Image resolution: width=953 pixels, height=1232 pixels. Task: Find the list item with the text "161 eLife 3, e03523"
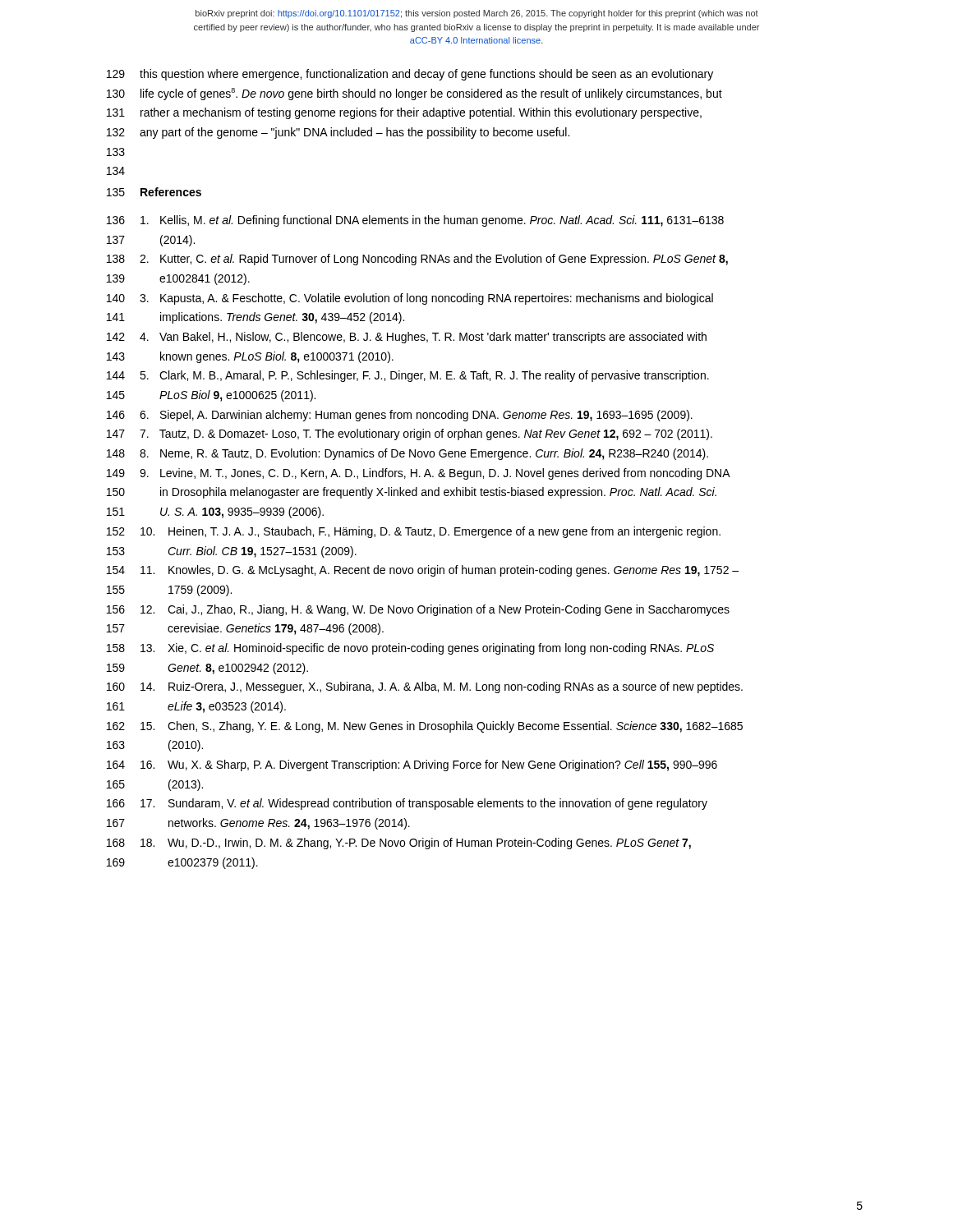(x=196, y=707)
